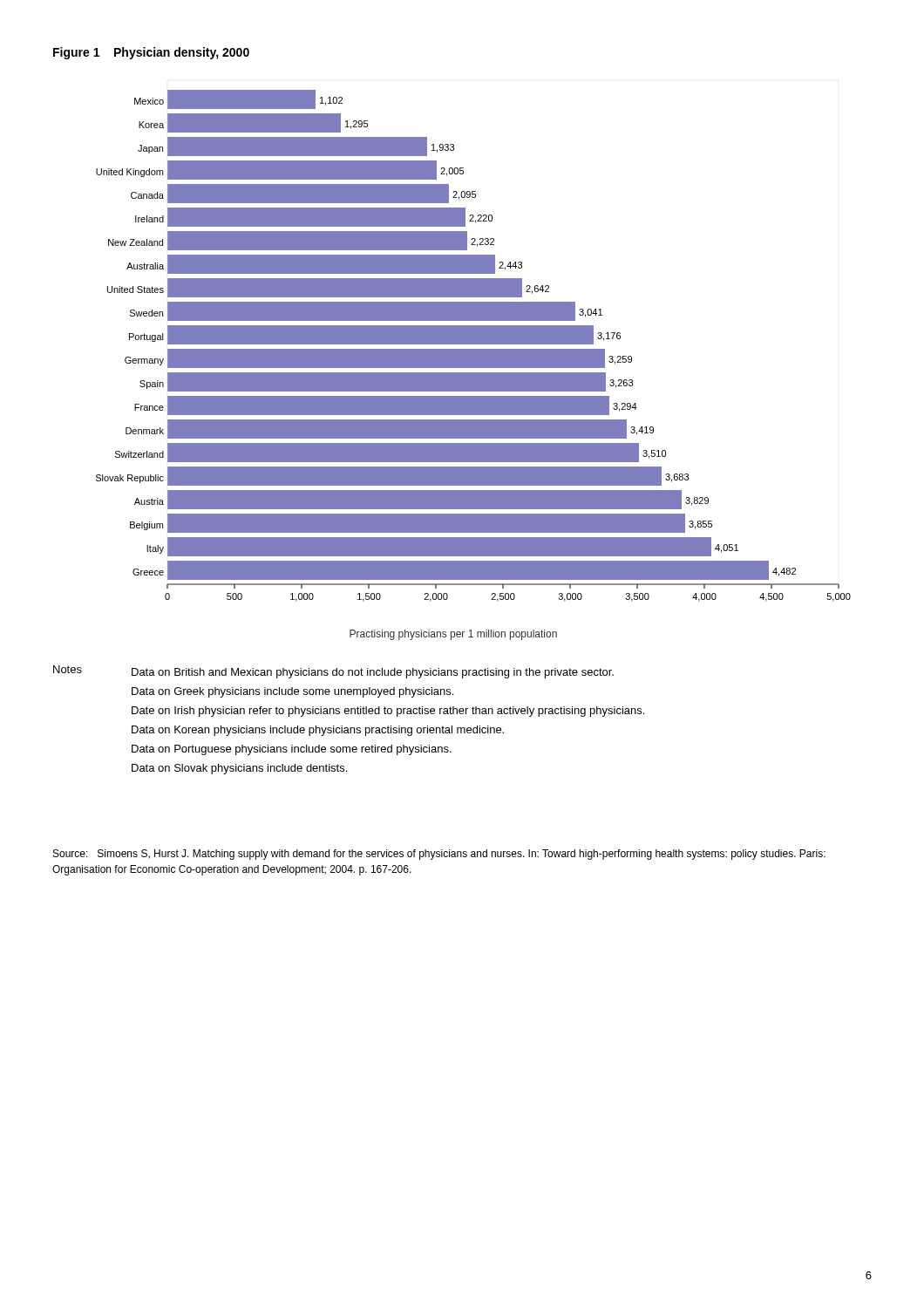Click the passage that begins "Notes Data on British"

445,721
